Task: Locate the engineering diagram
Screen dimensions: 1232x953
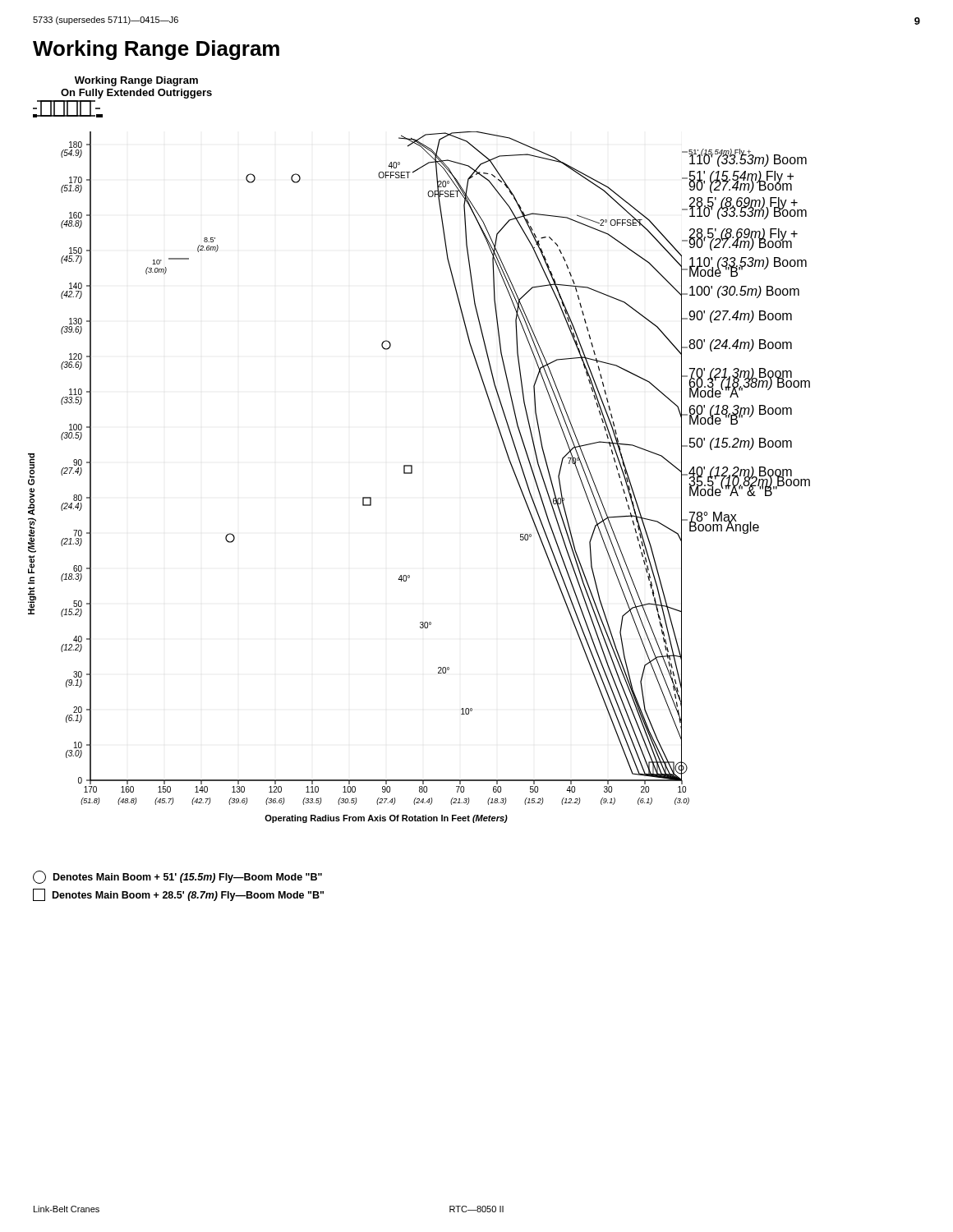Action: click(x=476, y=489)
